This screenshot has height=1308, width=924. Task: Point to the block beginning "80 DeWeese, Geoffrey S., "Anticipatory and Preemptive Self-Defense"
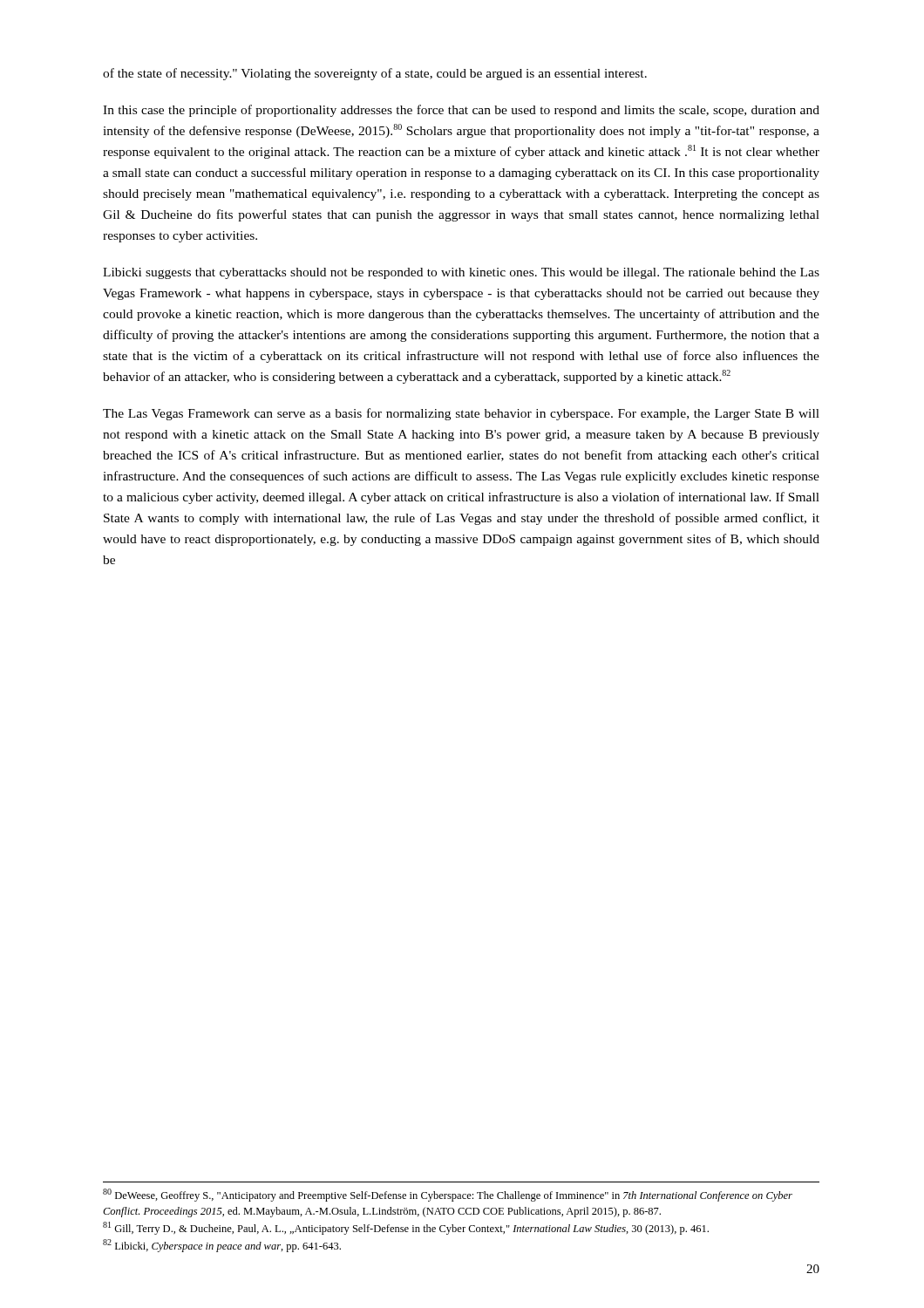[448, 1202]
